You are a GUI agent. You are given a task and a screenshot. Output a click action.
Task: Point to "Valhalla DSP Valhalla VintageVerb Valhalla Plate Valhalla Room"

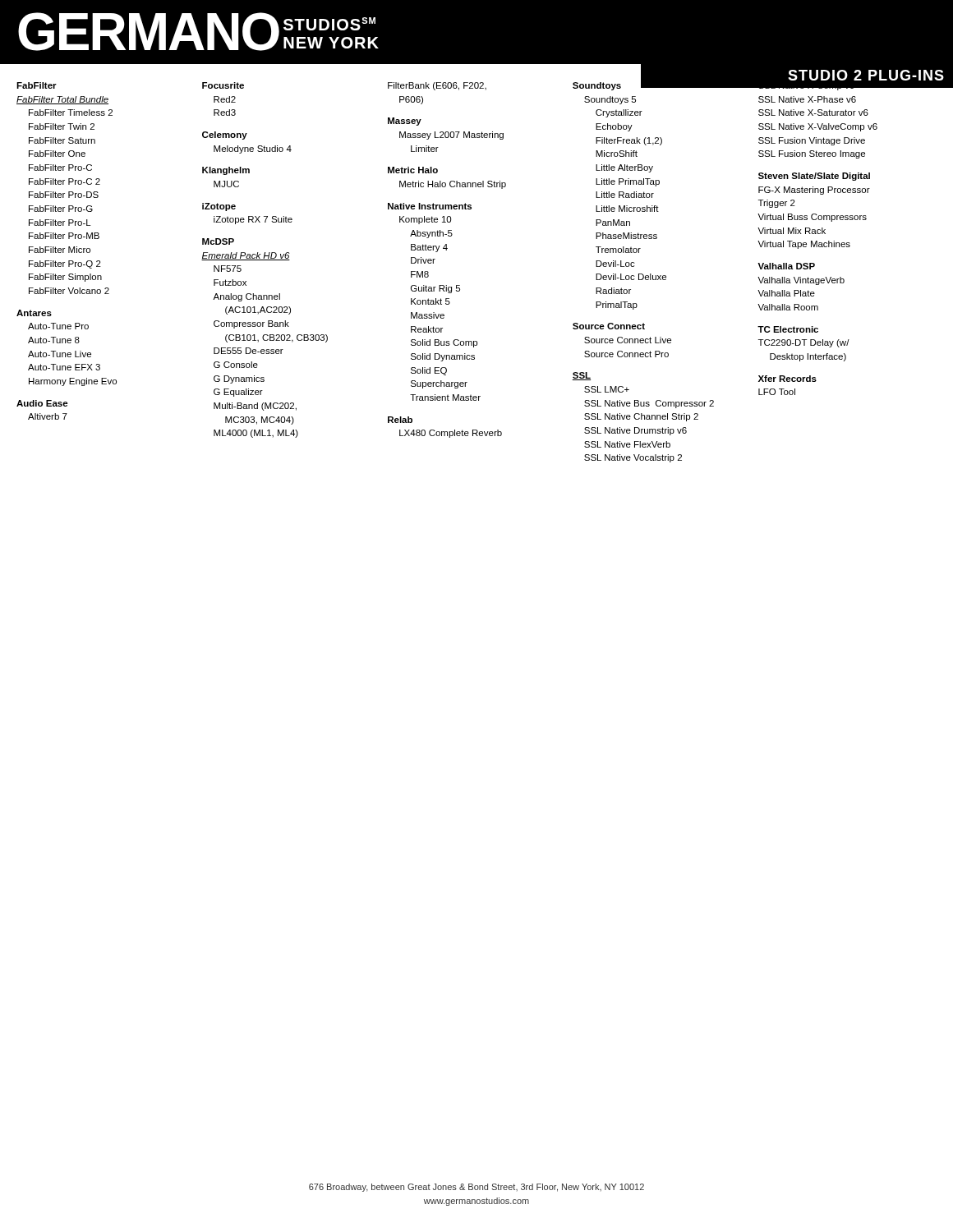[x=844, y=287]
